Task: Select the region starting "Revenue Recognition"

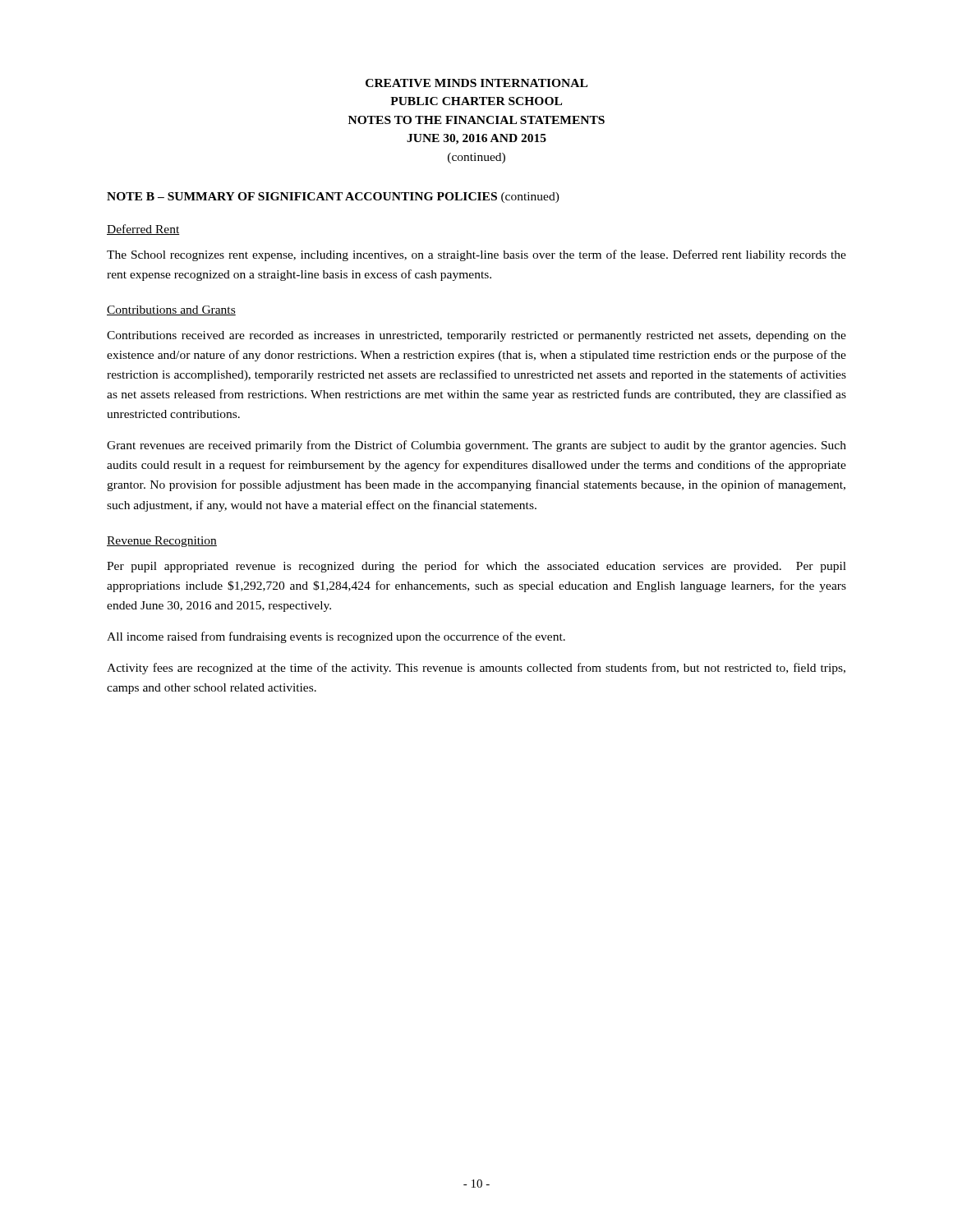Action: pyautogui.click(x=162, y=540)
